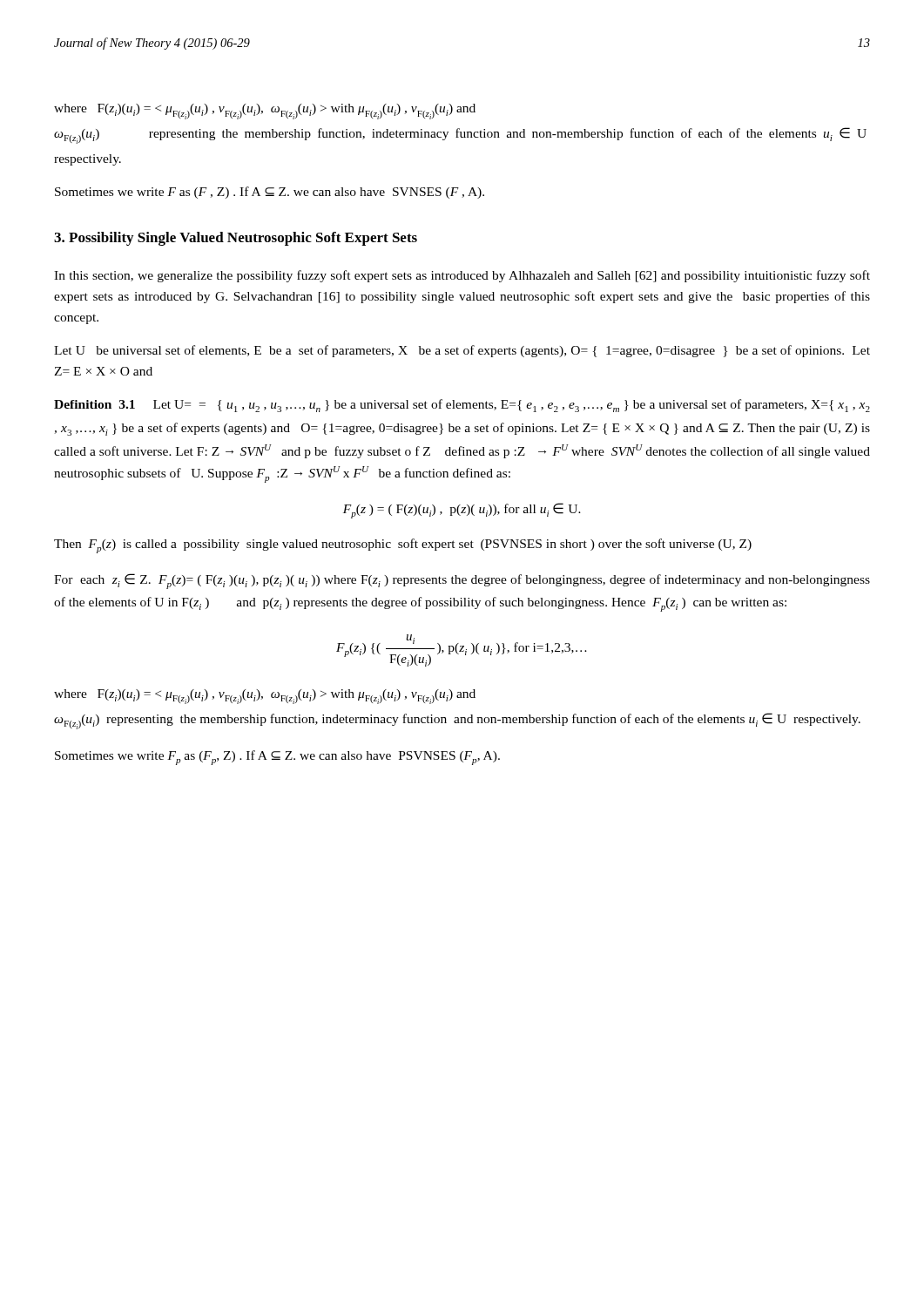Click on the text block that reads "For each zi ∈ Z."
This screenshot has width=924, height=1307.
coord(462,592)
